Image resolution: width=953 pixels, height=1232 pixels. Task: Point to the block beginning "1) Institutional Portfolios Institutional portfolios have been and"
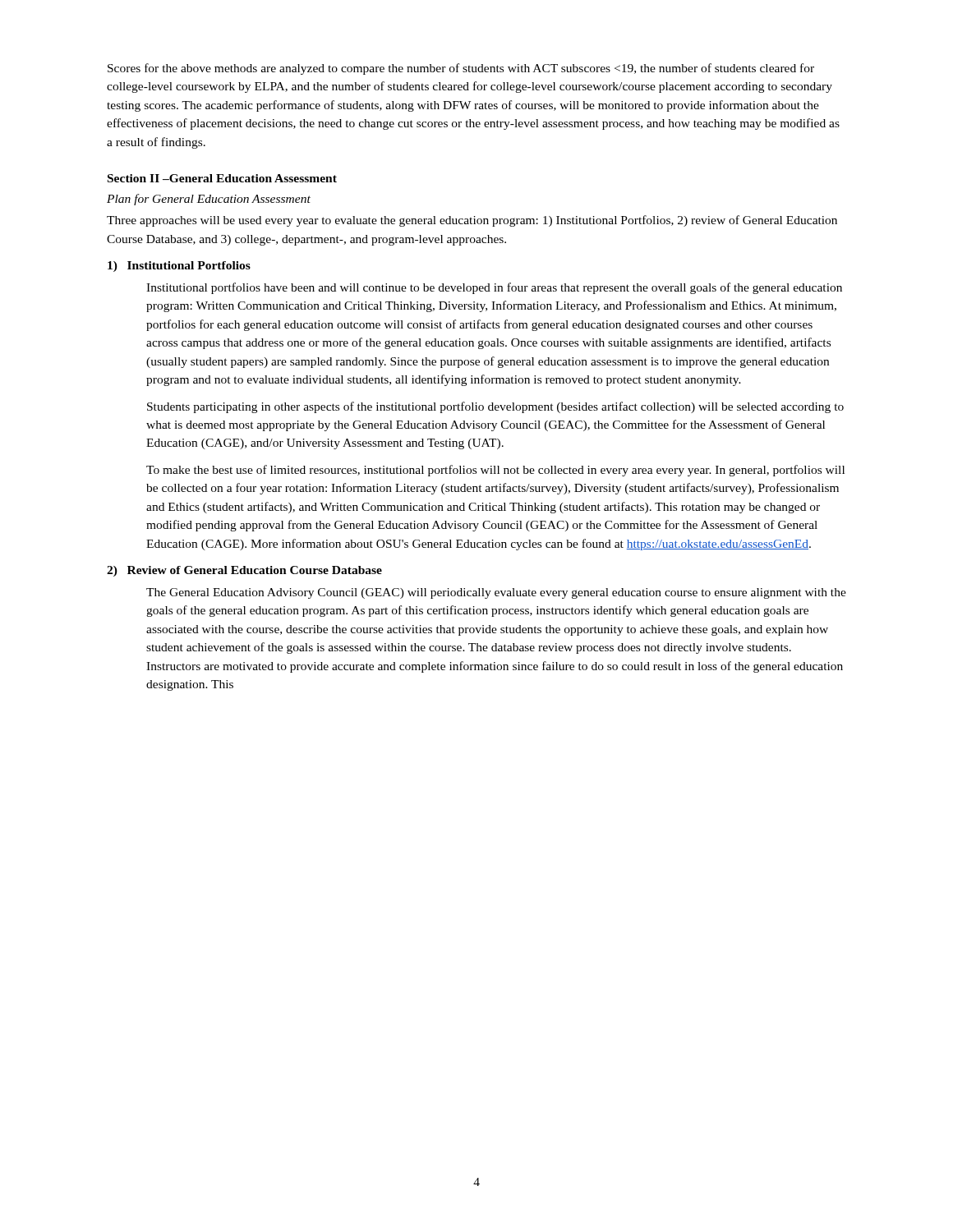coord(476,406)
